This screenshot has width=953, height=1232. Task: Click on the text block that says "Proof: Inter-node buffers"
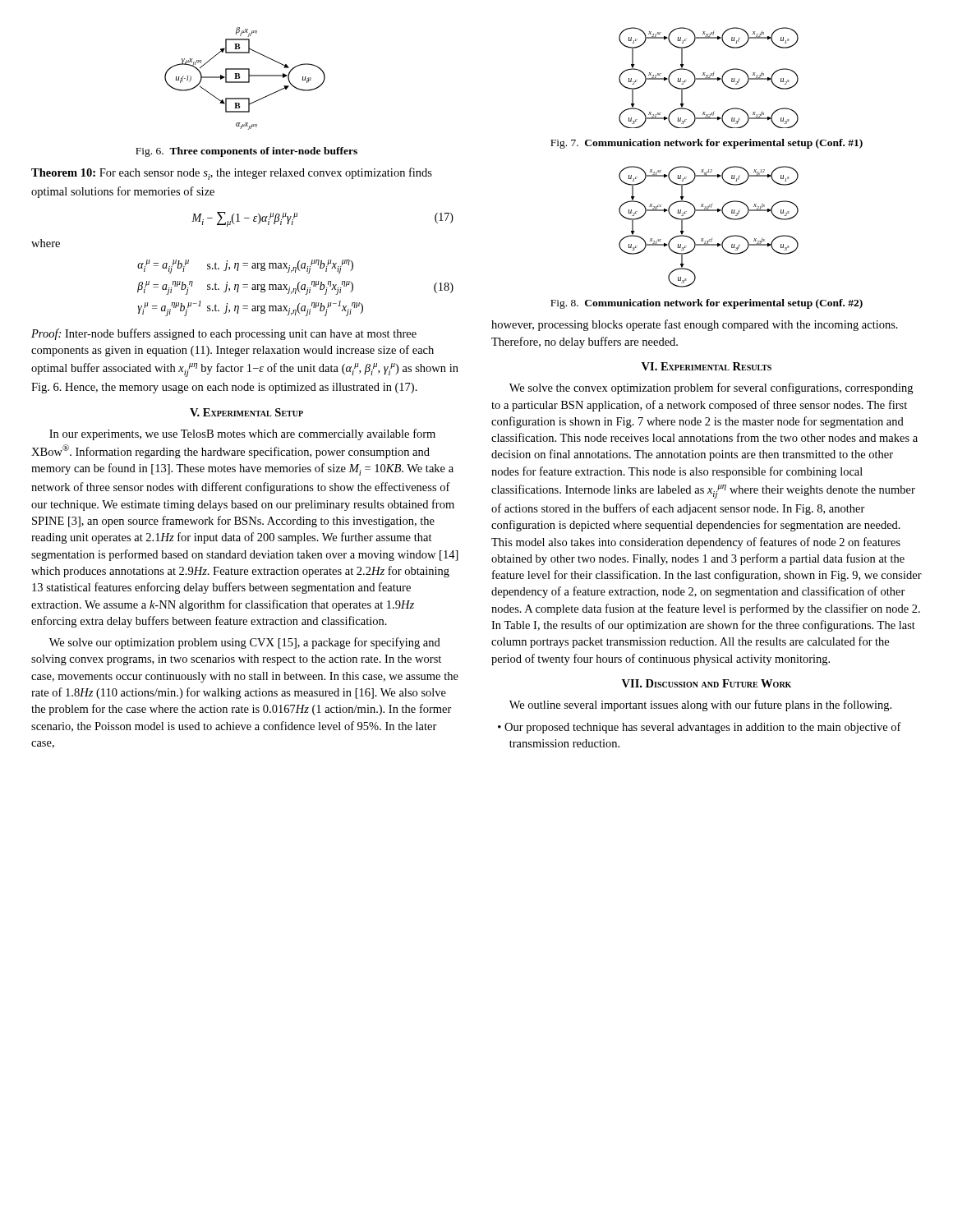(x=245, y=360)
